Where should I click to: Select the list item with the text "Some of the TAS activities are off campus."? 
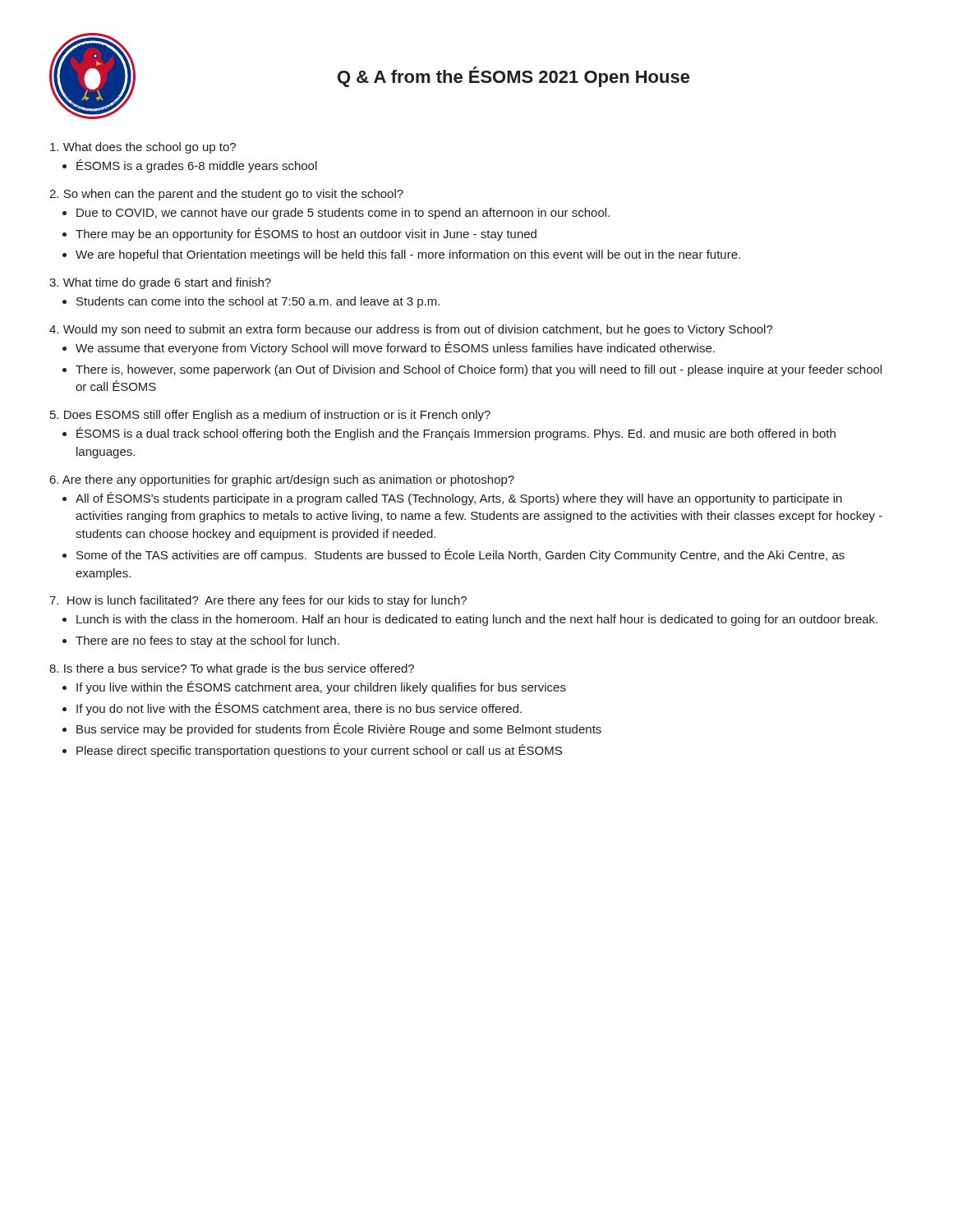click(x=460, y=564)
